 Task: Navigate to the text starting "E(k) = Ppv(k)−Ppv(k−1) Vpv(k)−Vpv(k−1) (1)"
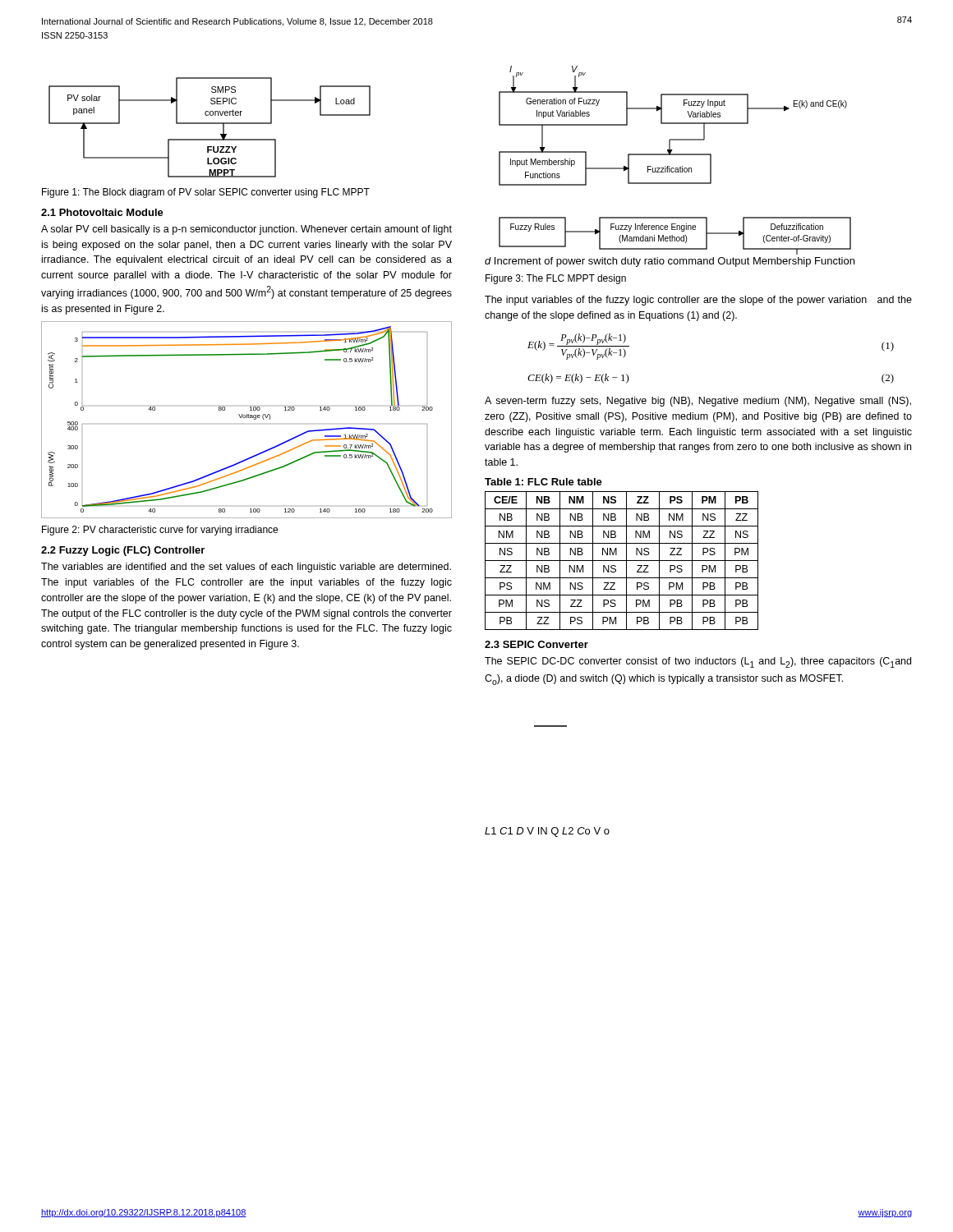coord(593,346)
